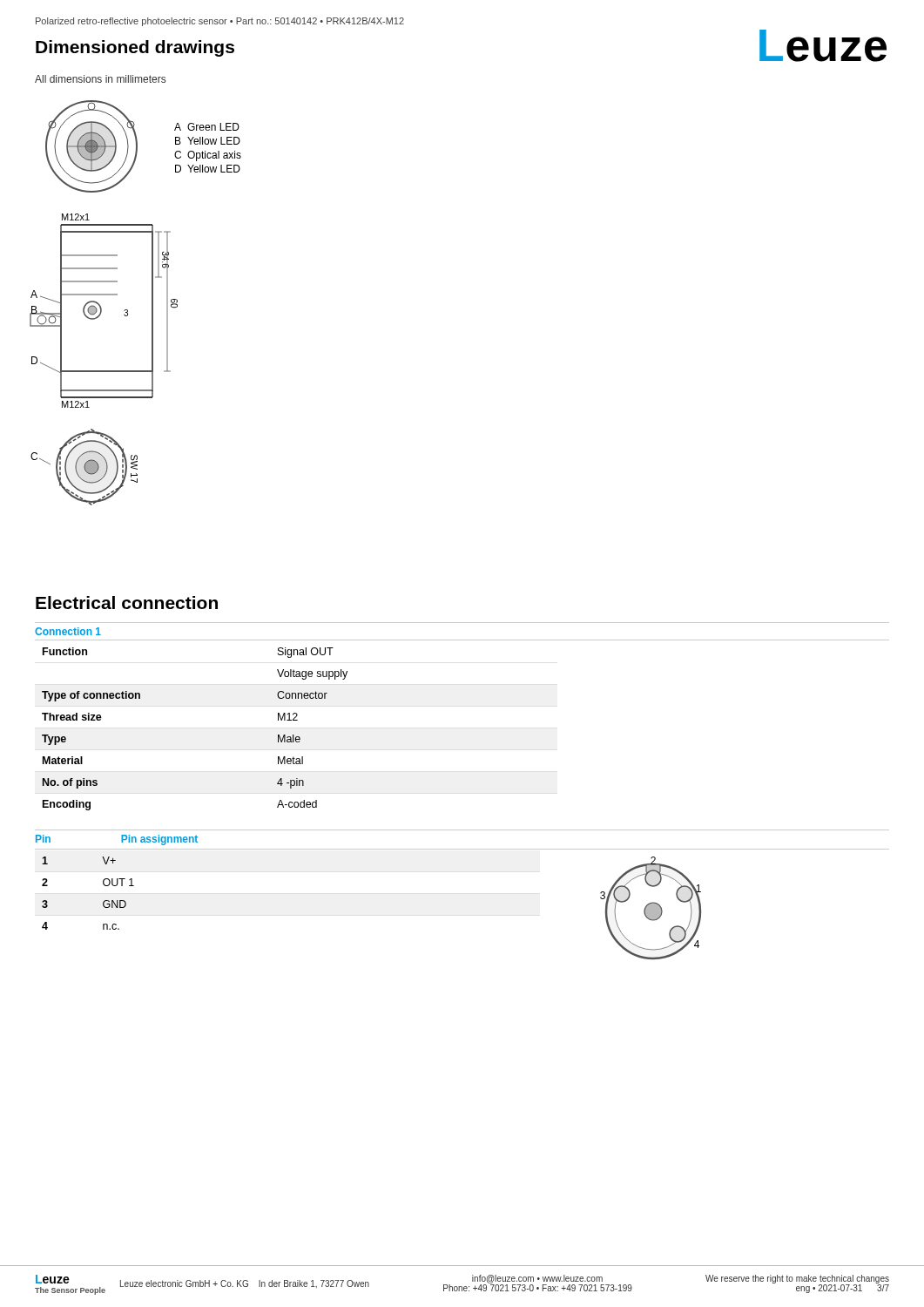Select the table that reads "OUT 1"

click(287, 894)
